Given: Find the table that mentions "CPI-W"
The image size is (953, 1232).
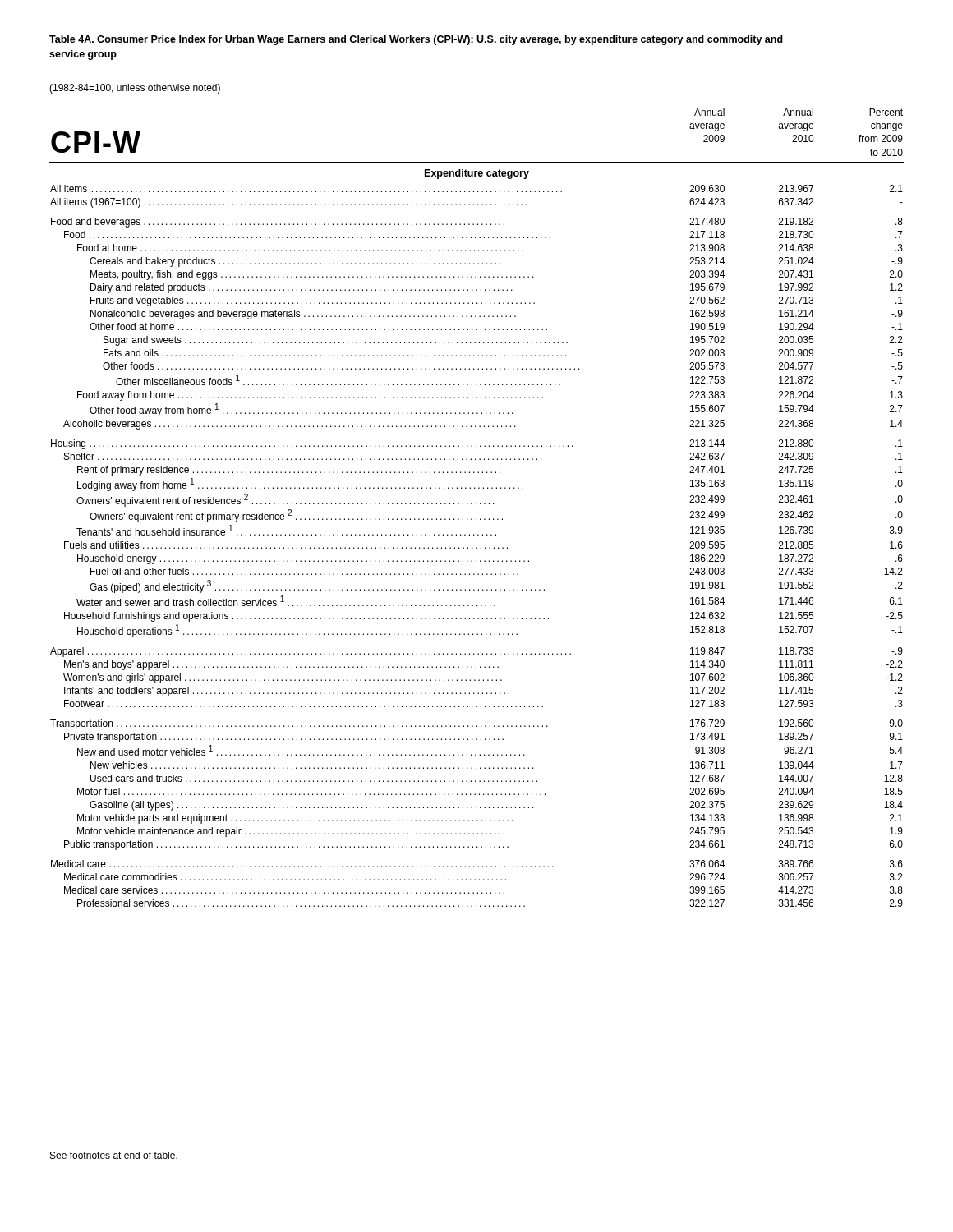Looking at the screenshot, I should click(x=476, y=507).
